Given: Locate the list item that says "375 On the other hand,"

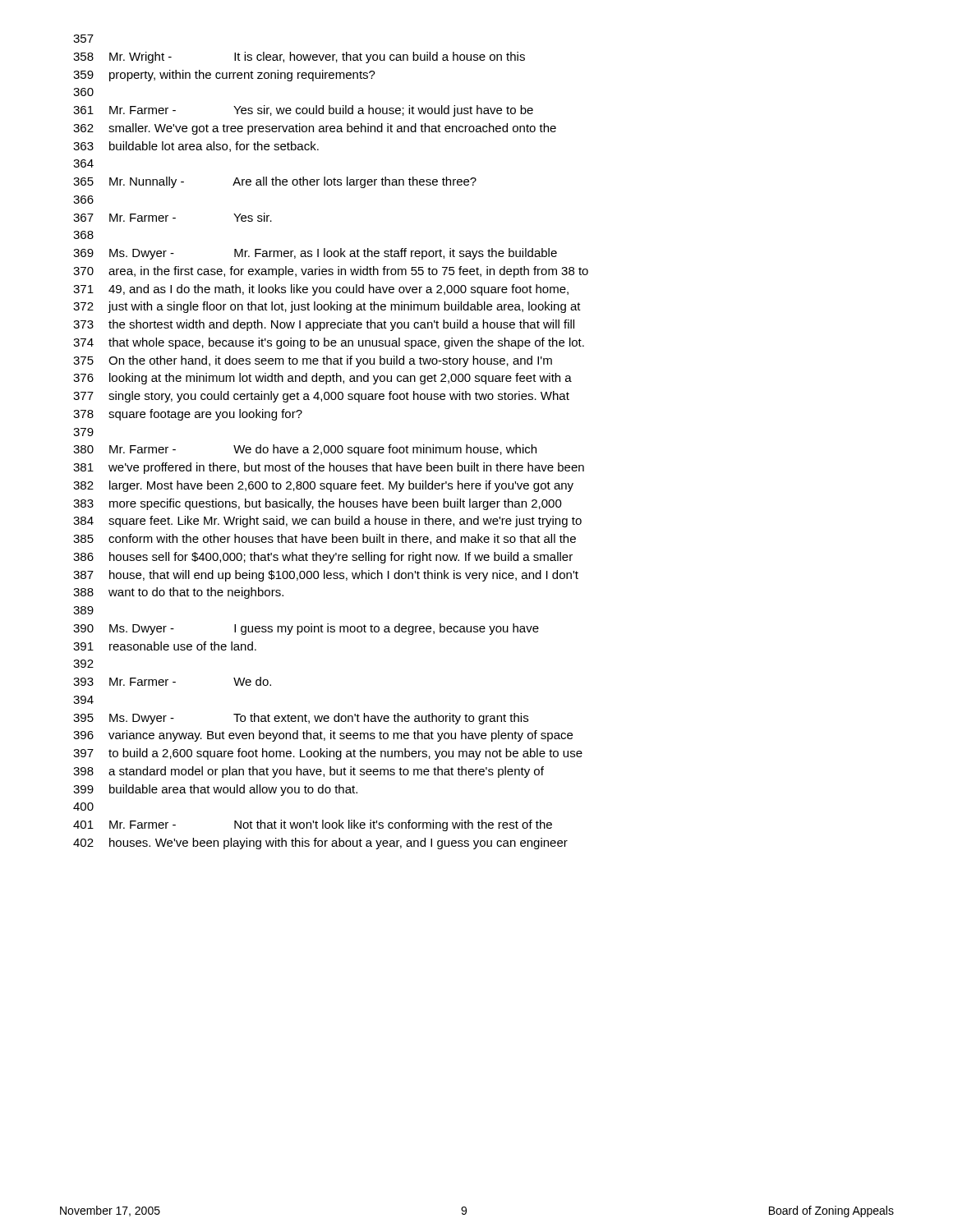Looking at the screenshot, I should point(476,360).
